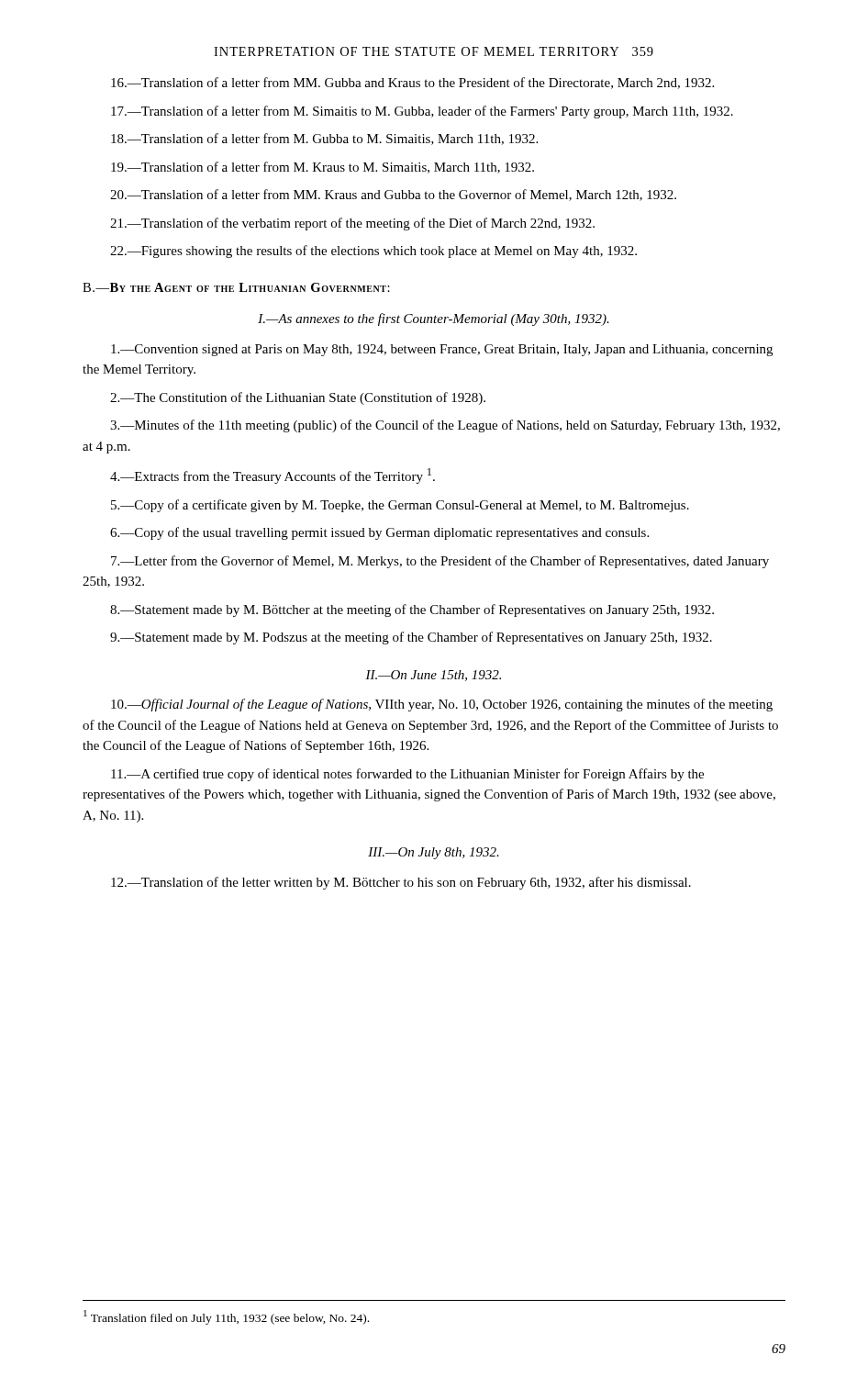868x1377 pixels.
Task: Locate the text block starting "5.—Copy of a"
Action: tap(434, 505)
